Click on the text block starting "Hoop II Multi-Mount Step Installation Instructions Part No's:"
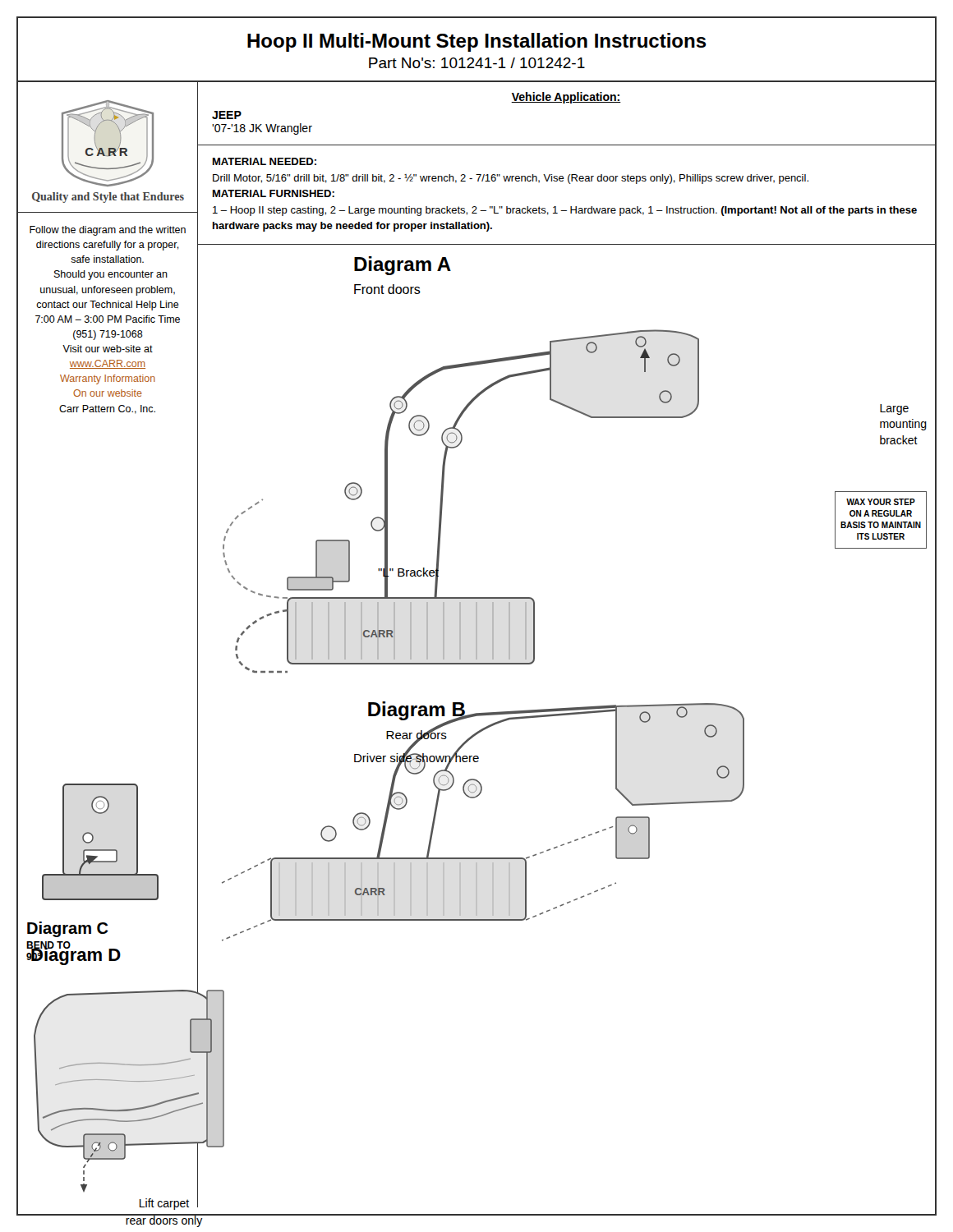 tap(476, 51)
